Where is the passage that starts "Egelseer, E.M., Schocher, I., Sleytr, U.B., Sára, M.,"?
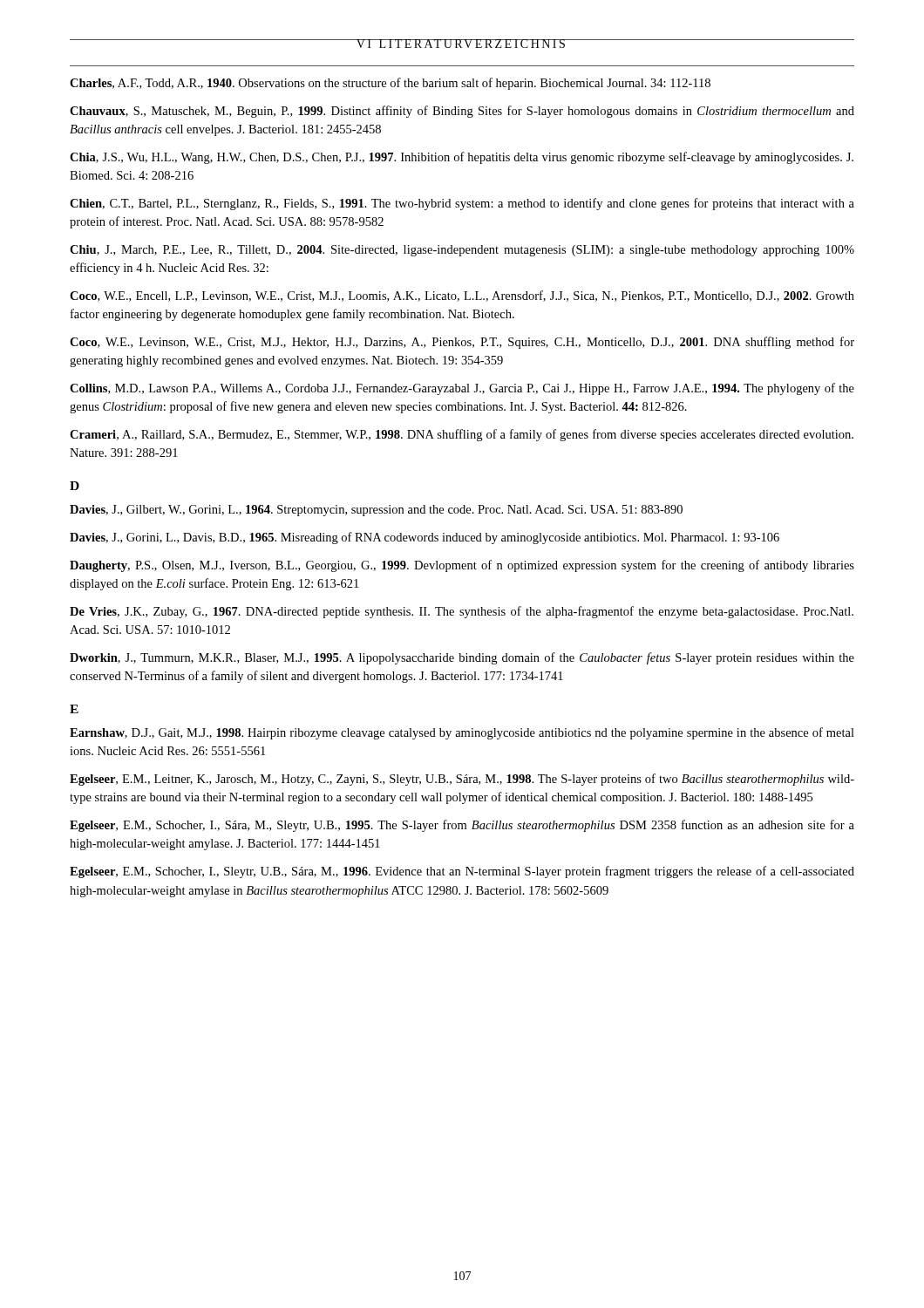The image size is (924, 1308). point(462,881)
